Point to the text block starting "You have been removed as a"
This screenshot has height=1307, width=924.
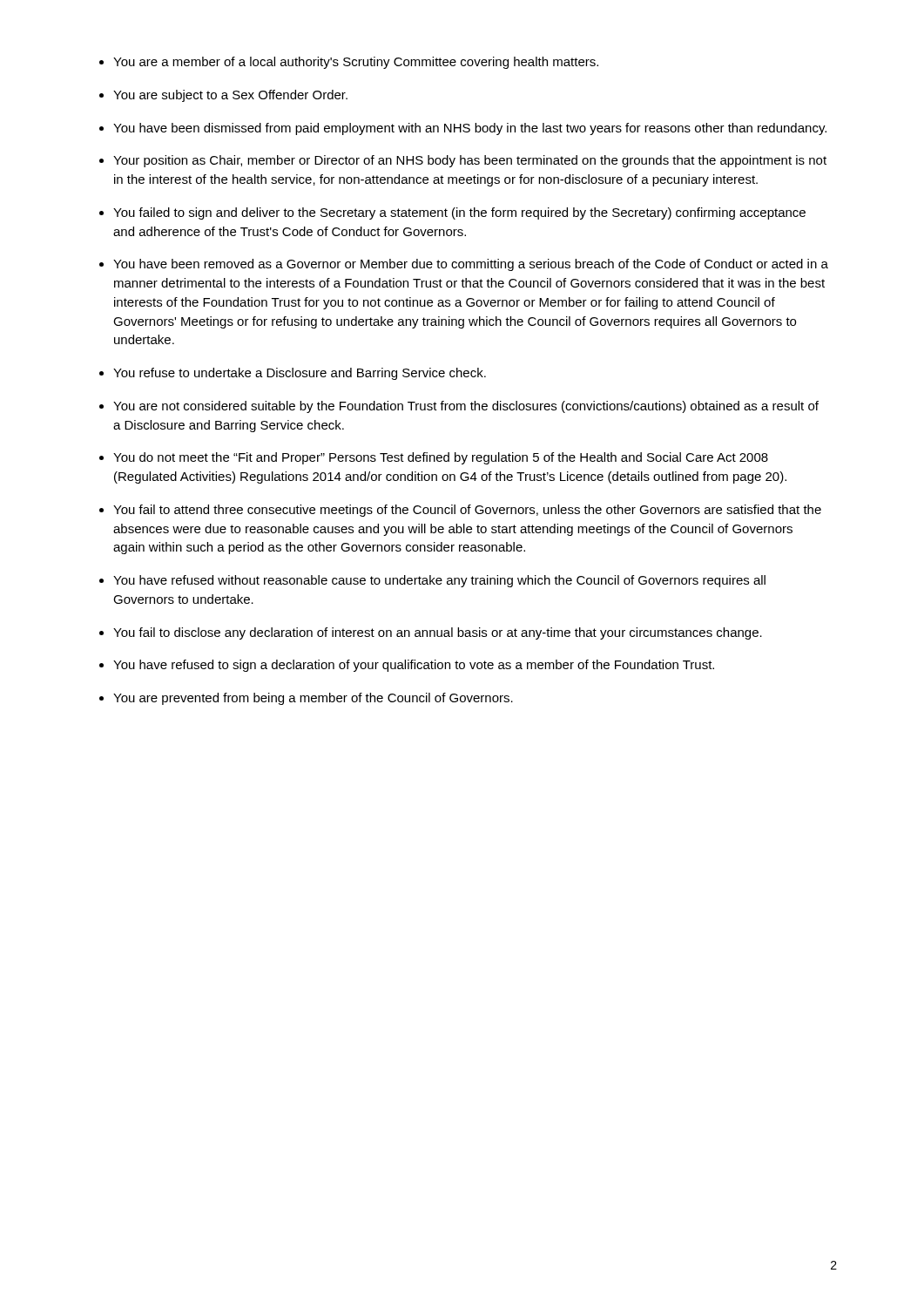471,302
